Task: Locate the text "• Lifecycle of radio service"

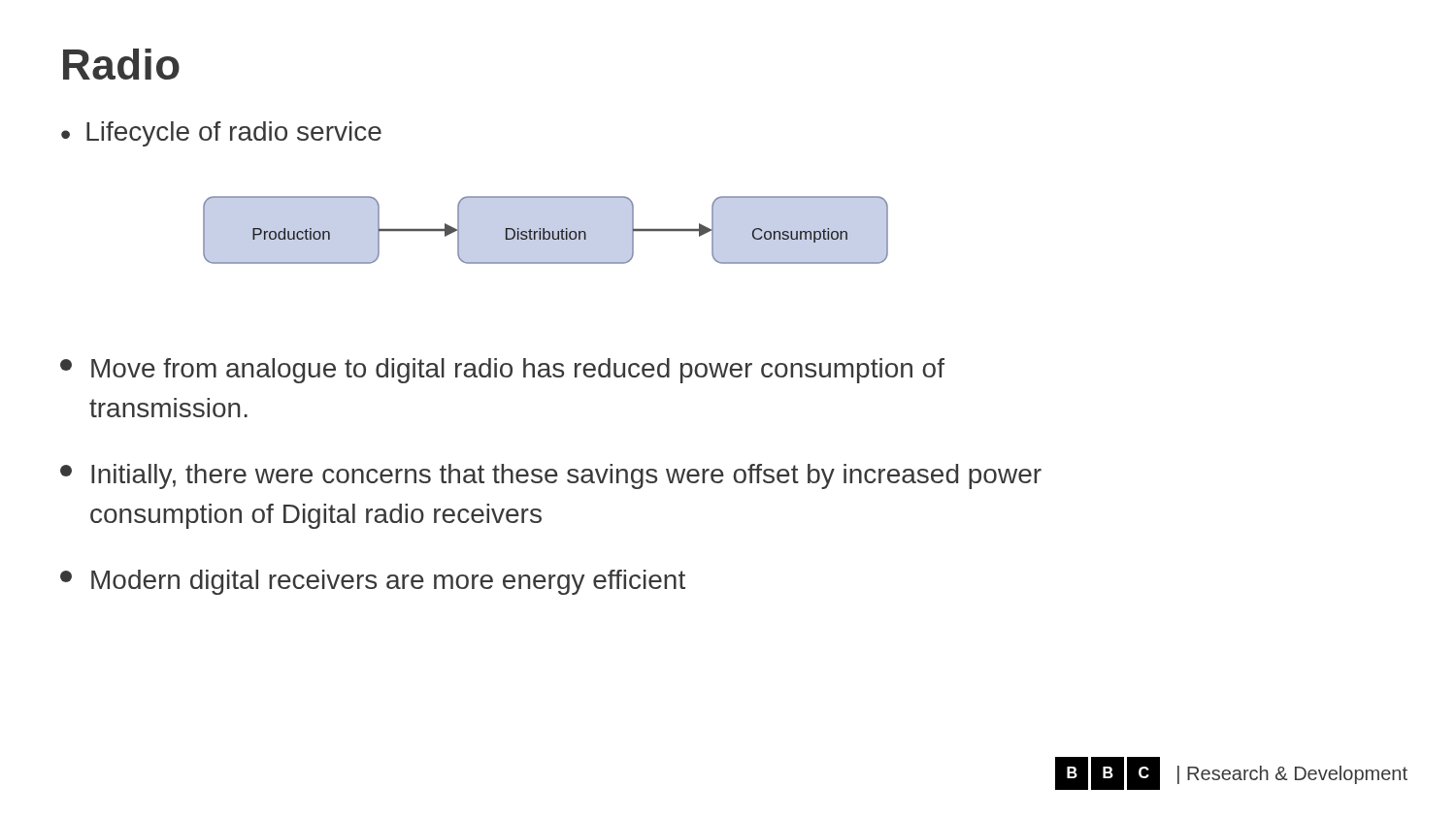Action: pos(221,133)
